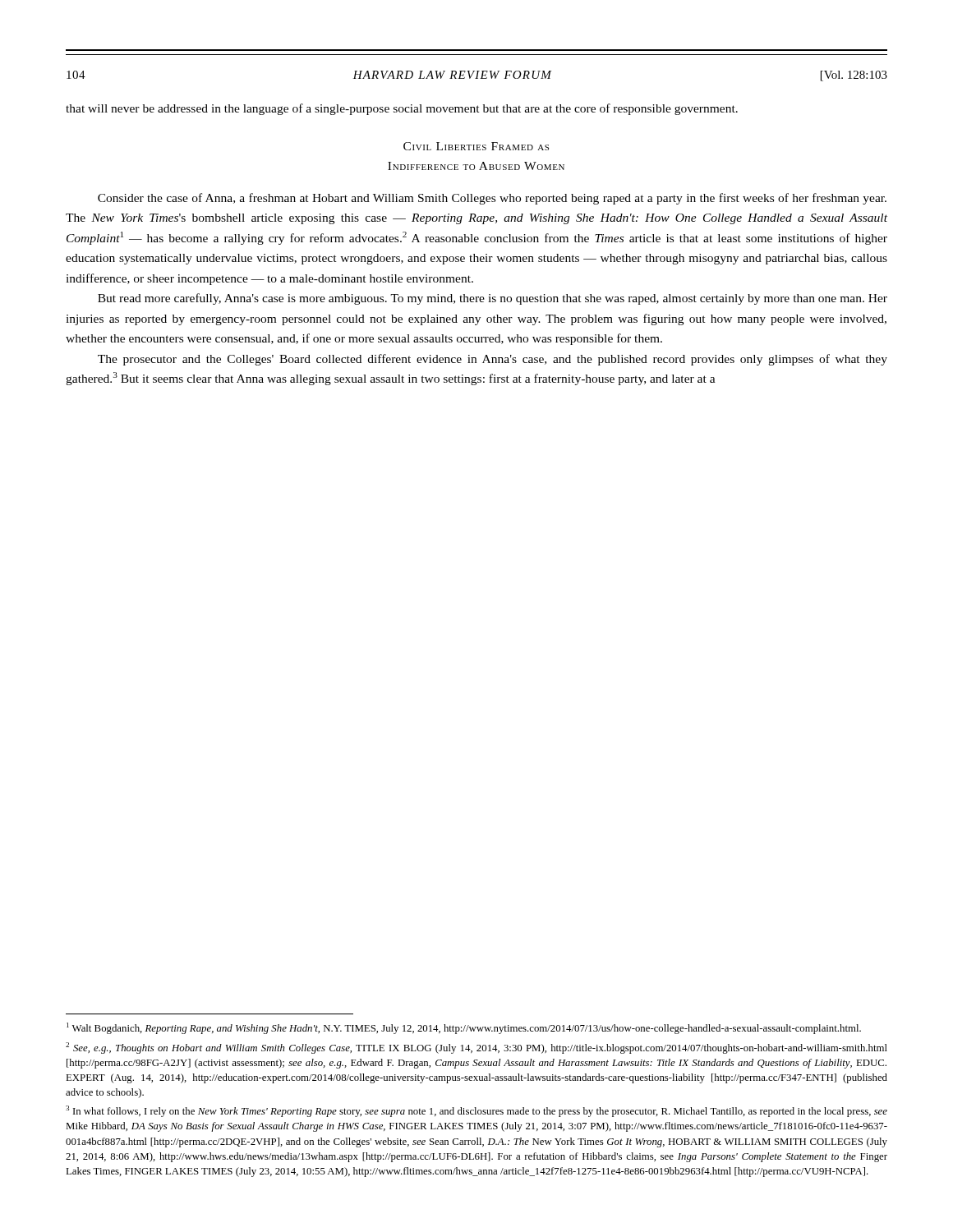Click on the footnote containing "3 In what follows,"
This screenshot has height=1232, width=953.
[476, 1140]
